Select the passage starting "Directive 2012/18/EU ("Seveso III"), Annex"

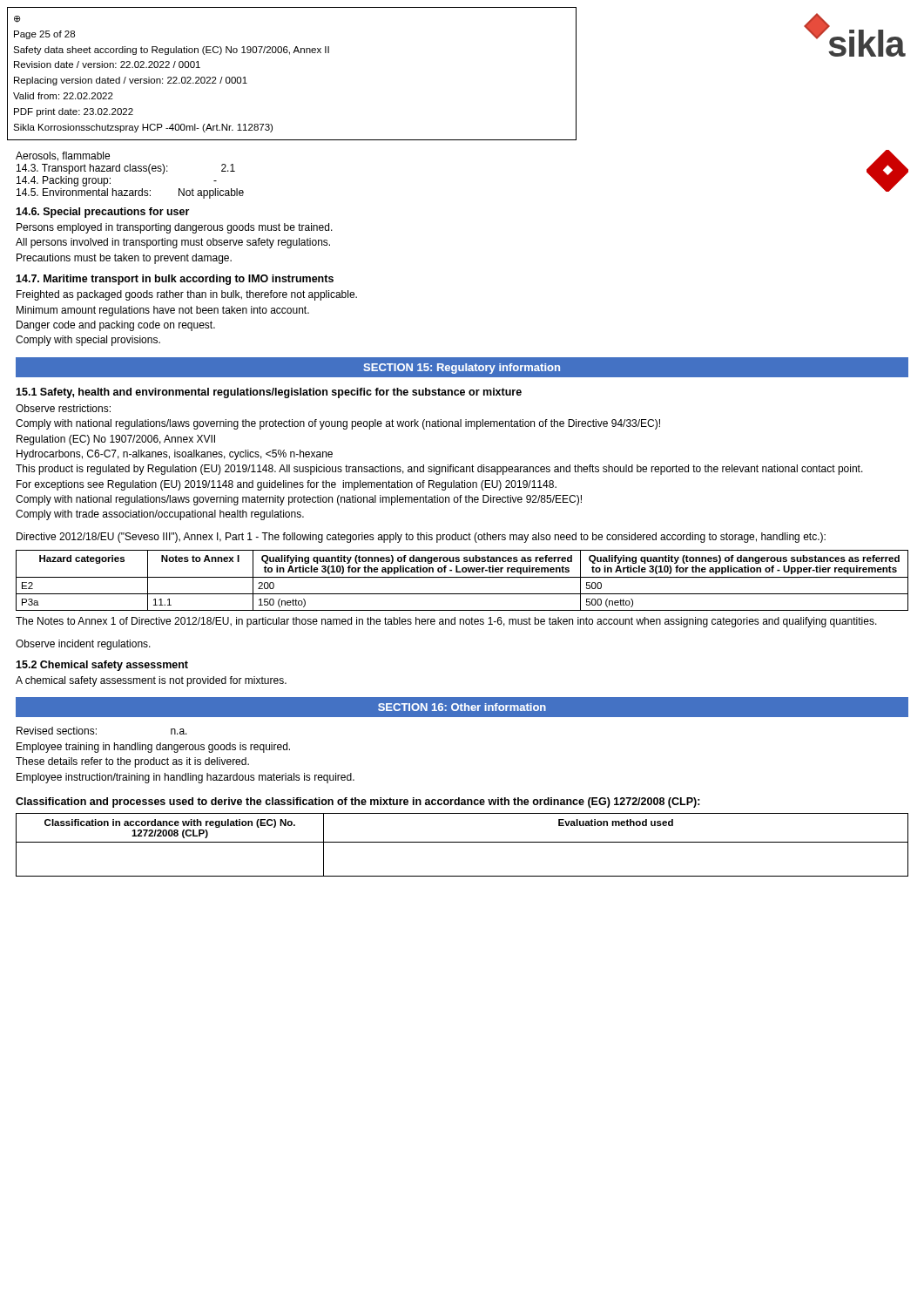[421, 537]
